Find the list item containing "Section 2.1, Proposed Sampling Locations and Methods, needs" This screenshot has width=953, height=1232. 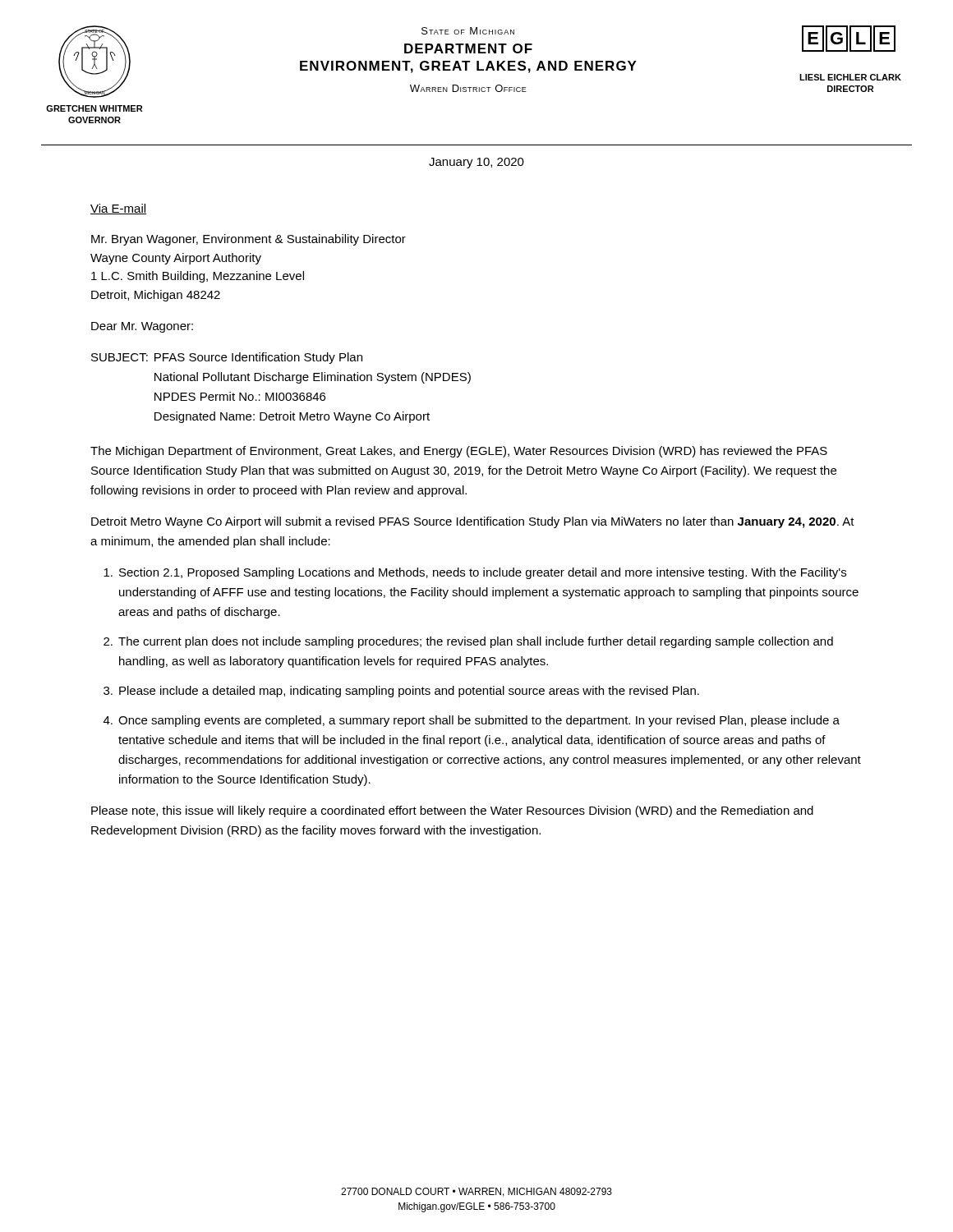(476, 592)
